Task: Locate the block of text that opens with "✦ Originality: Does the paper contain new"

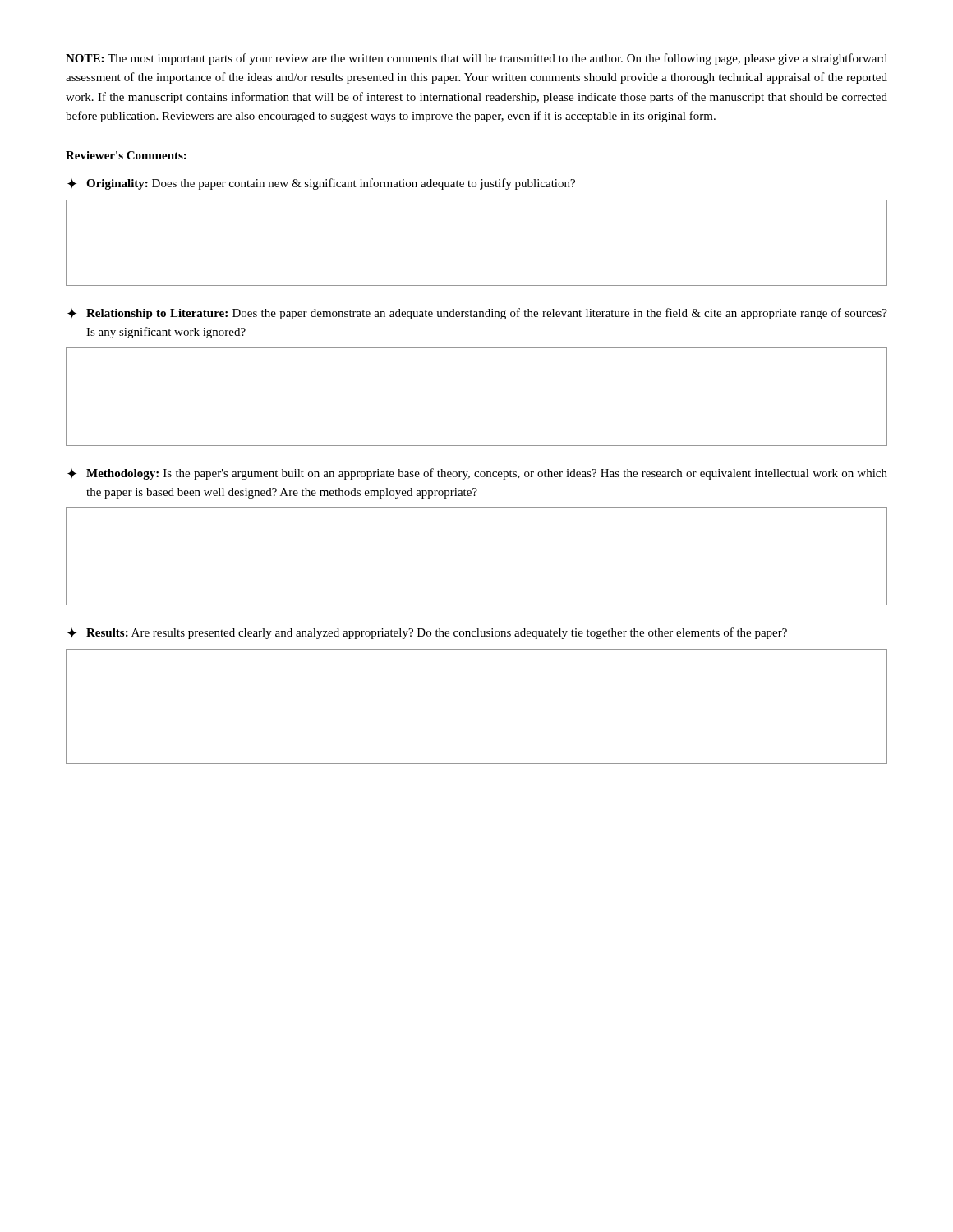Action: pos(321,184)
